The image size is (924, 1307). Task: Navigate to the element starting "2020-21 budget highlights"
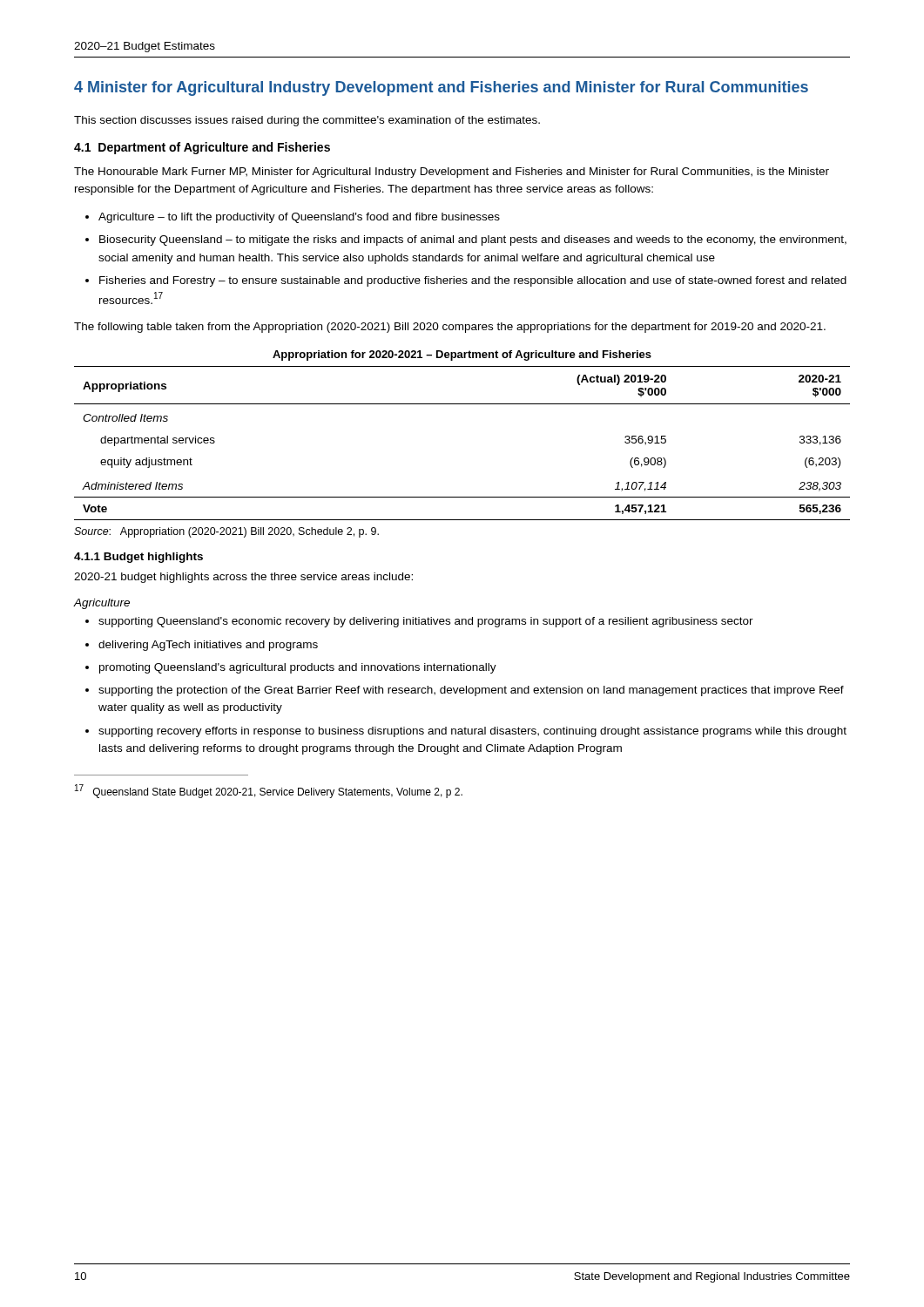tap(244, 576)
